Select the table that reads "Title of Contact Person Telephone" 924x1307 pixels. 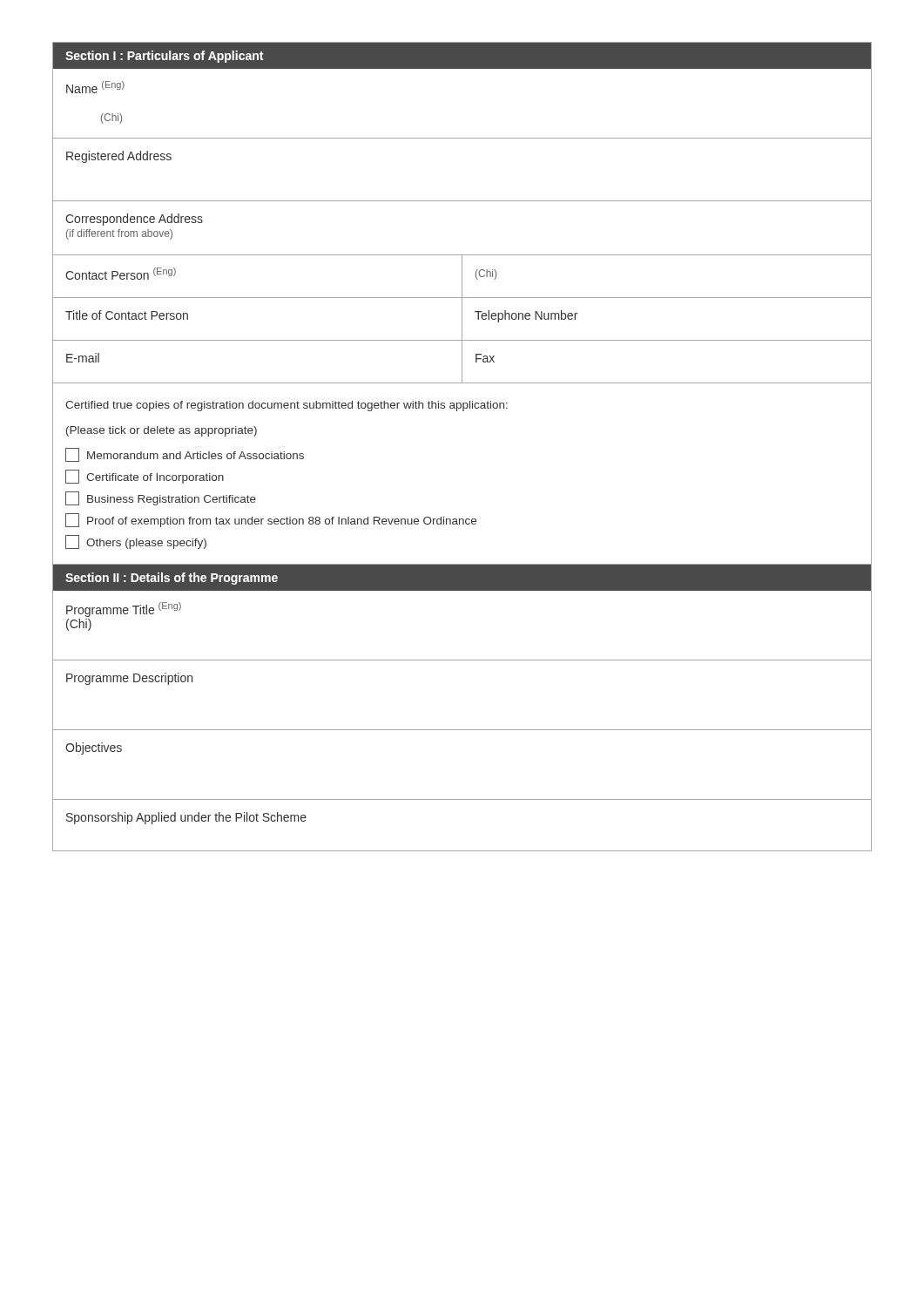[x=462, y=319]
